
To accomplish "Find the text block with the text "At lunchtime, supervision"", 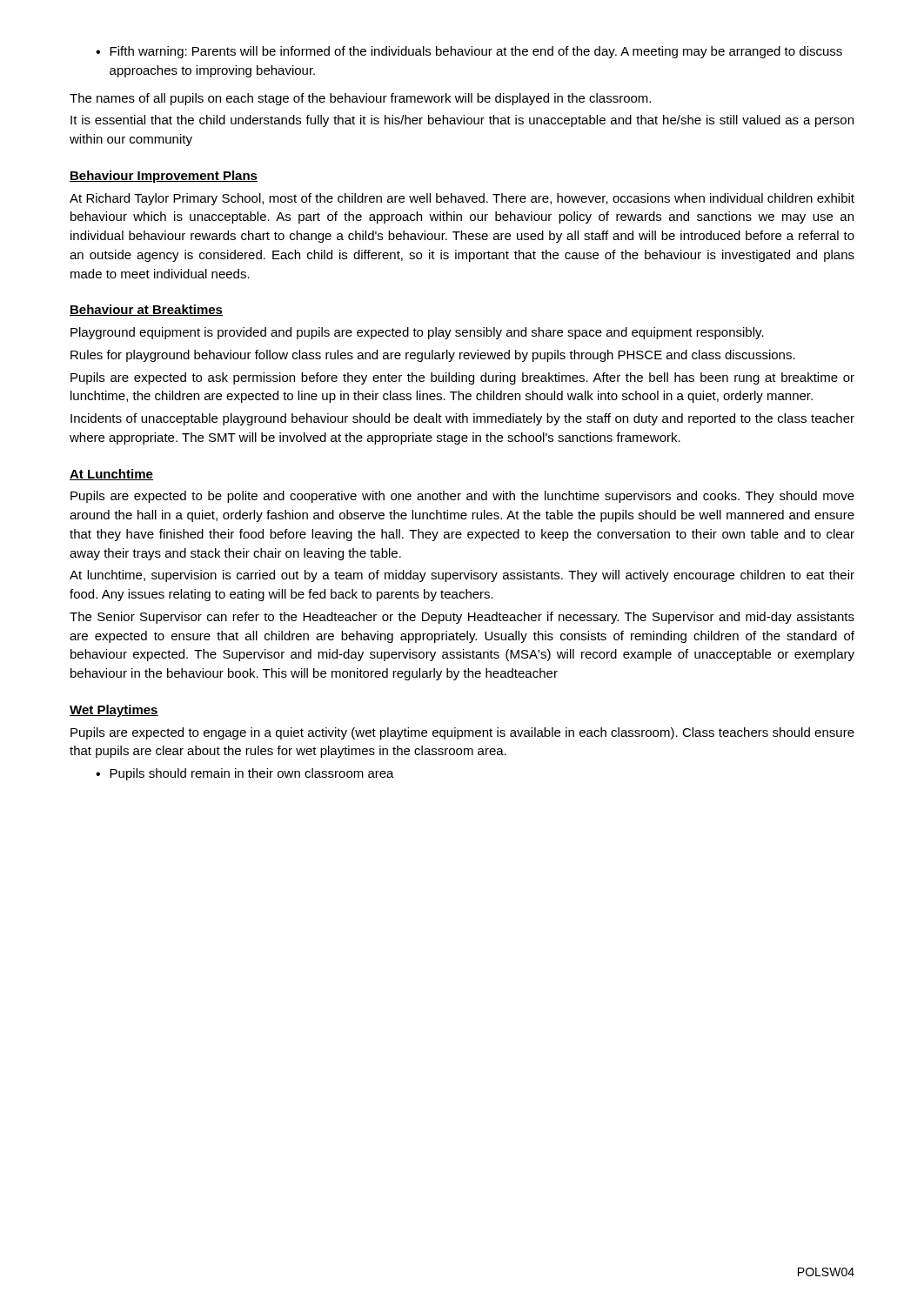I will pyautogui.click(x=462, y=584).
